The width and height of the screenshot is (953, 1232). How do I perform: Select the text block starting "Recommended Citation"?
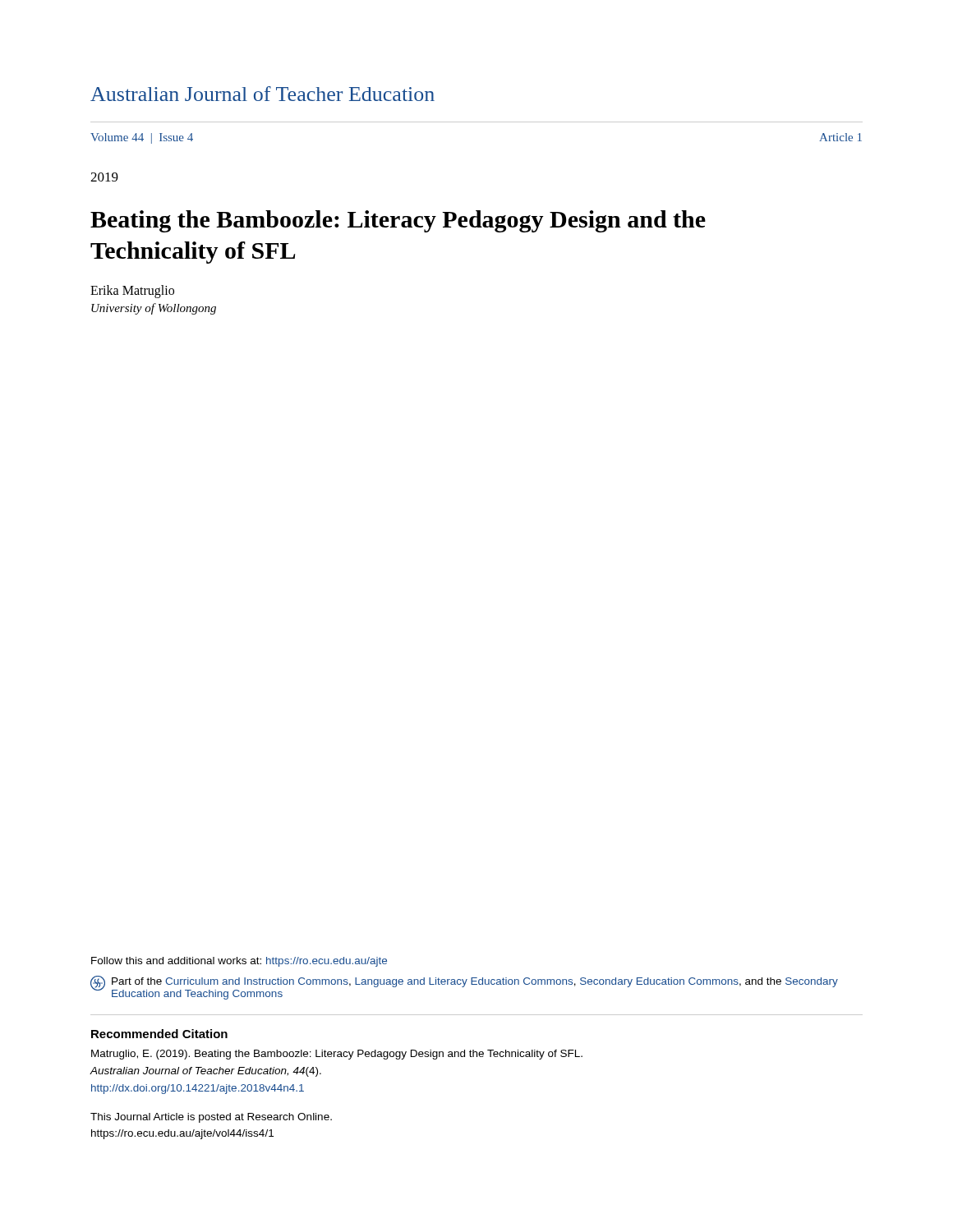(159, 1033)
